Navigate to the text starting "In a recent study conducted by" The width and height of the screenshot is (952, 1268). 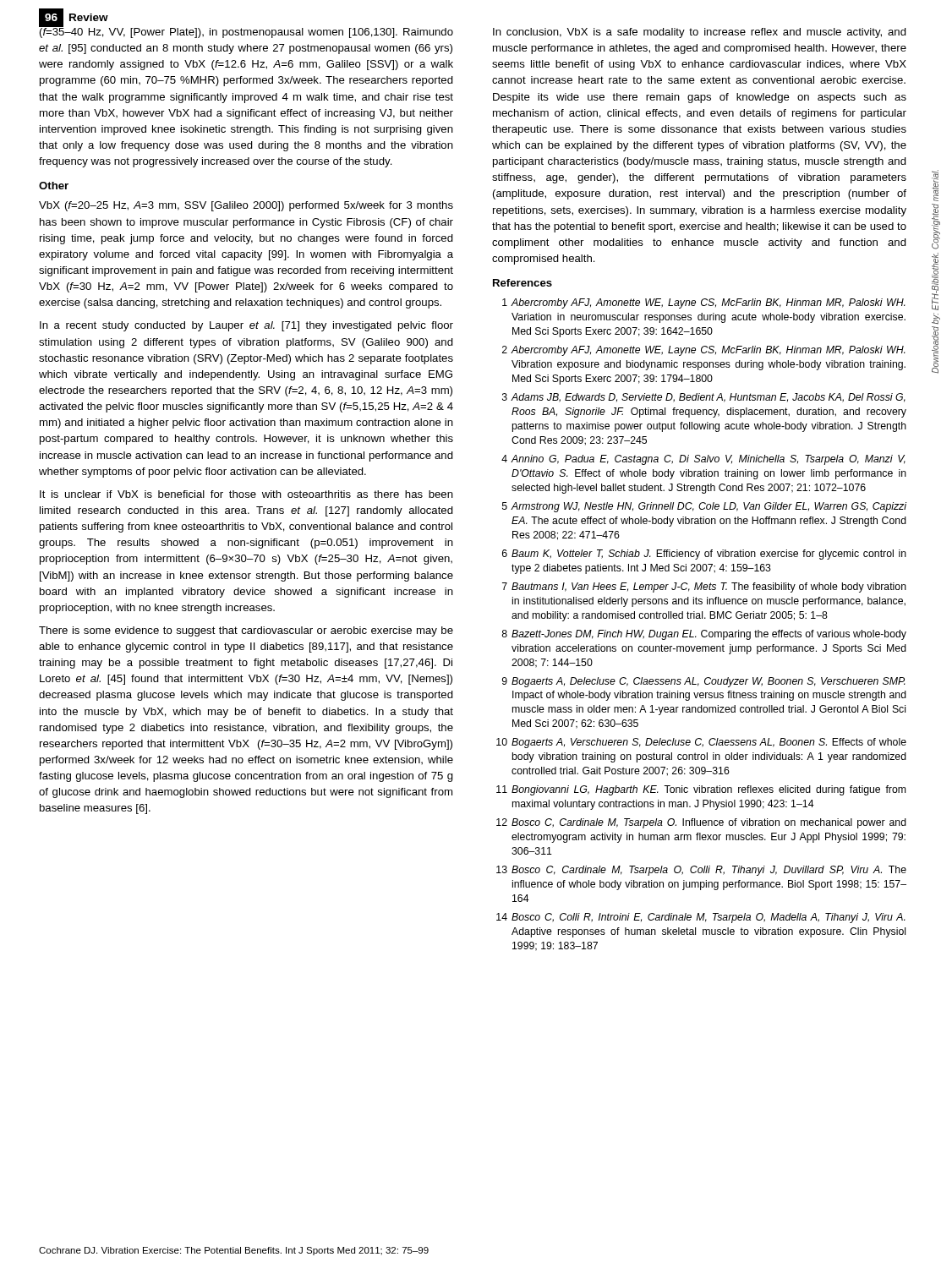(x=246, y=398)
